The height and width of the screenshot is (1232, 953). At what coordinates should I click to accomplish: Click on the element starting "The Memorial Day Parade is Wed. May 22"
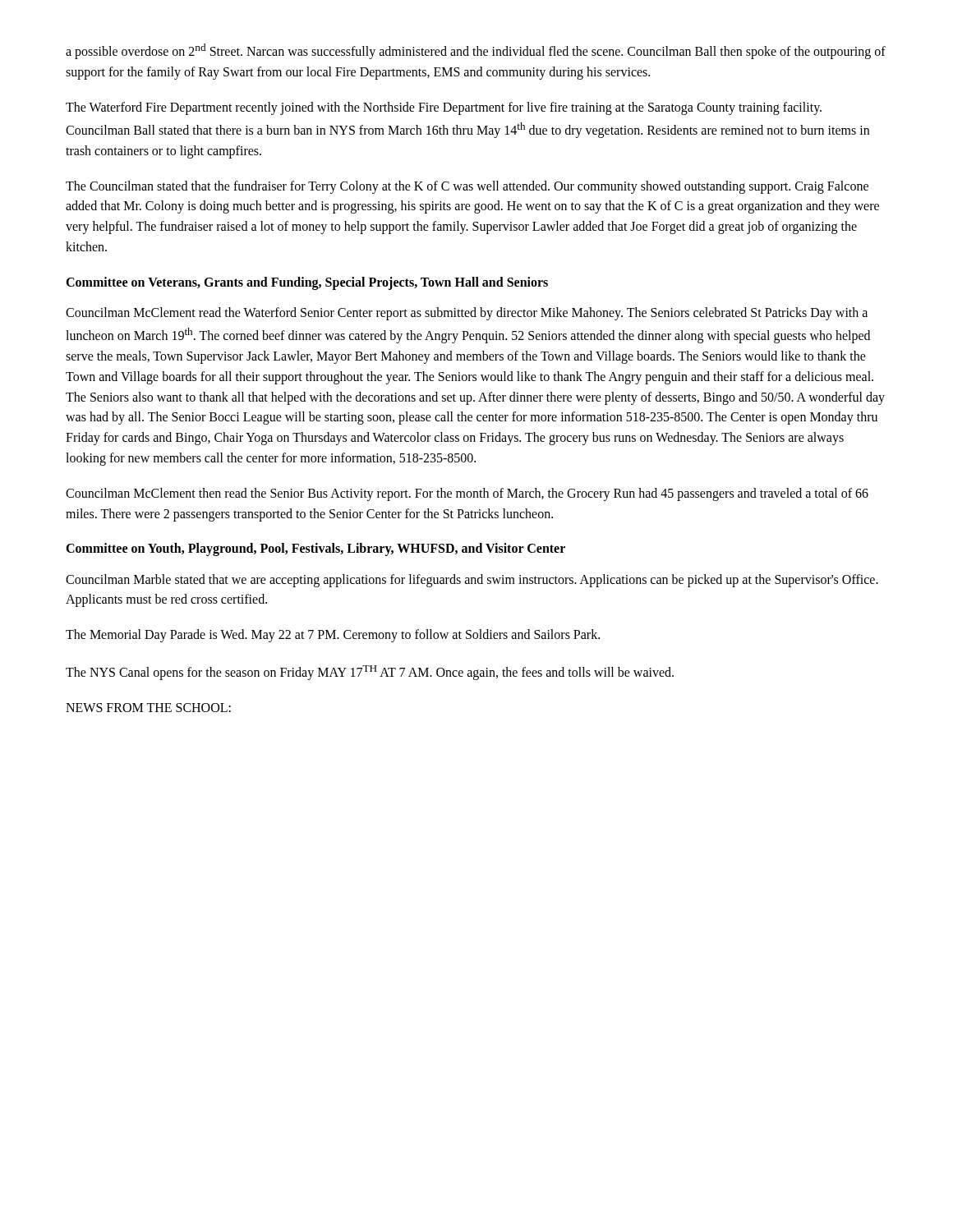(333, 635)
